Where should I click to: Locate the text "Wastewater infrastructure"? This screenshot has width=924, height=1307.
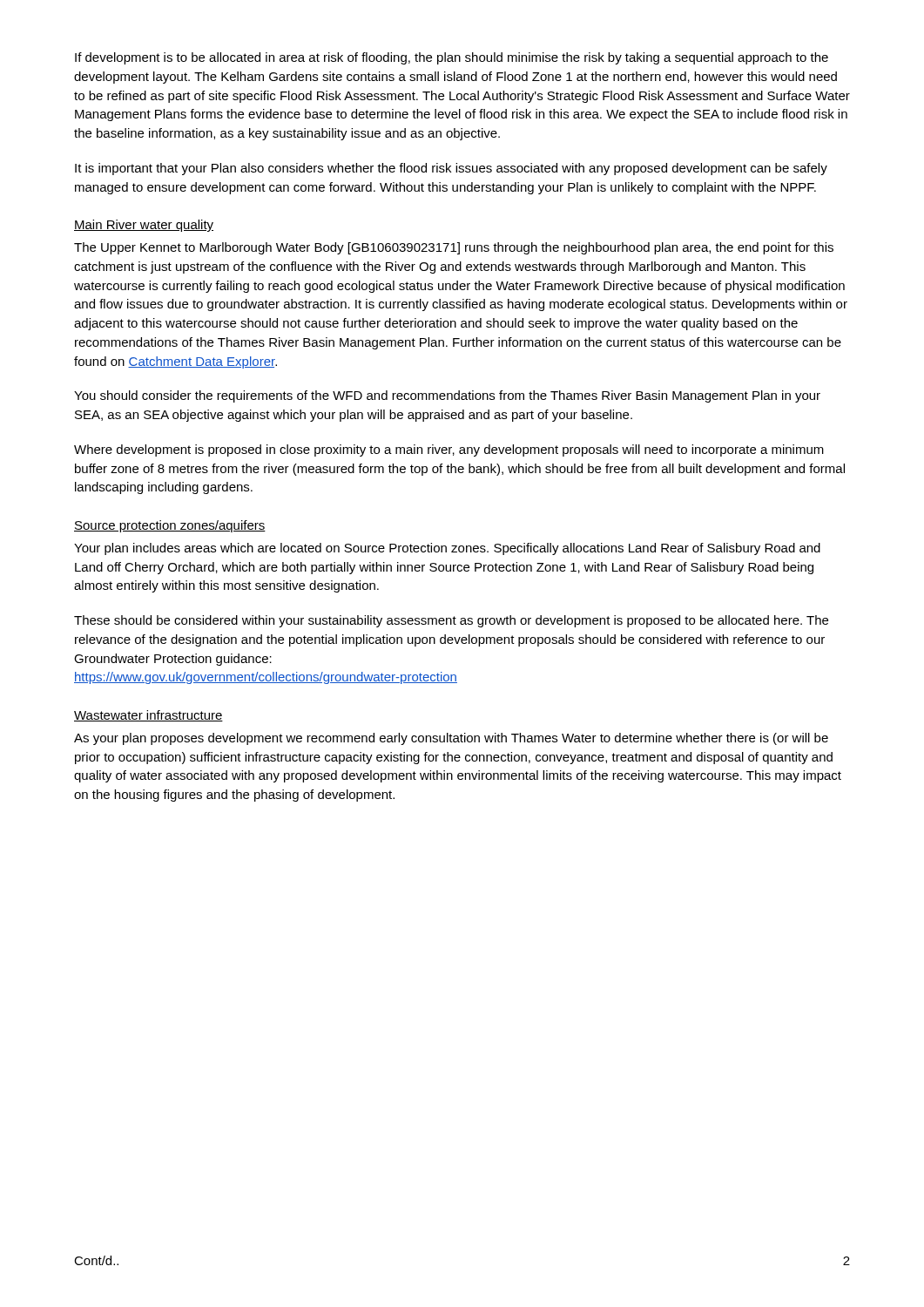[148, 715]
